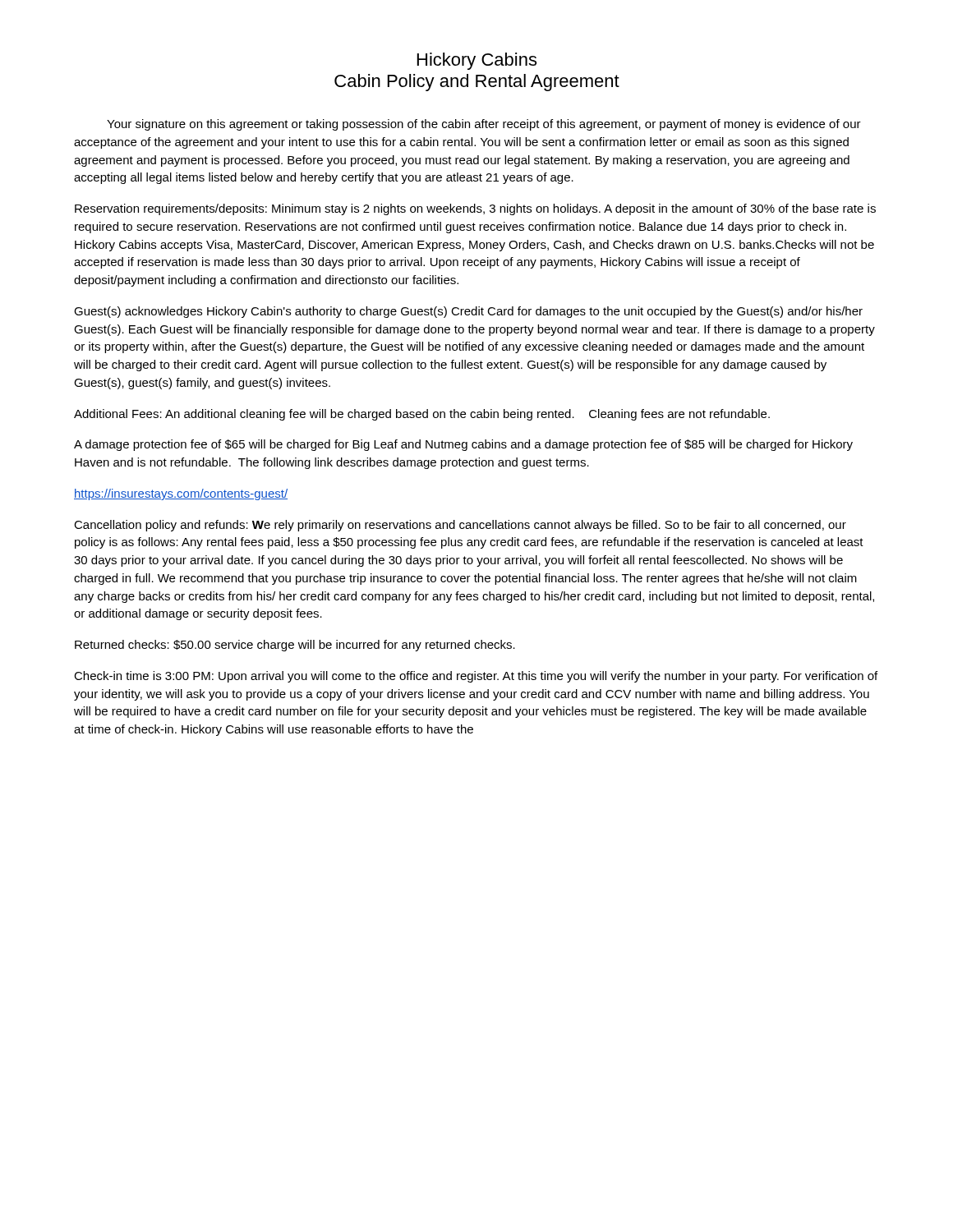Click on the text block containing "Guest(s) acknowledges Hickory Cabin's authority"
The image size is (953, 1232).
pyautogui.click(x=474, y=346)
